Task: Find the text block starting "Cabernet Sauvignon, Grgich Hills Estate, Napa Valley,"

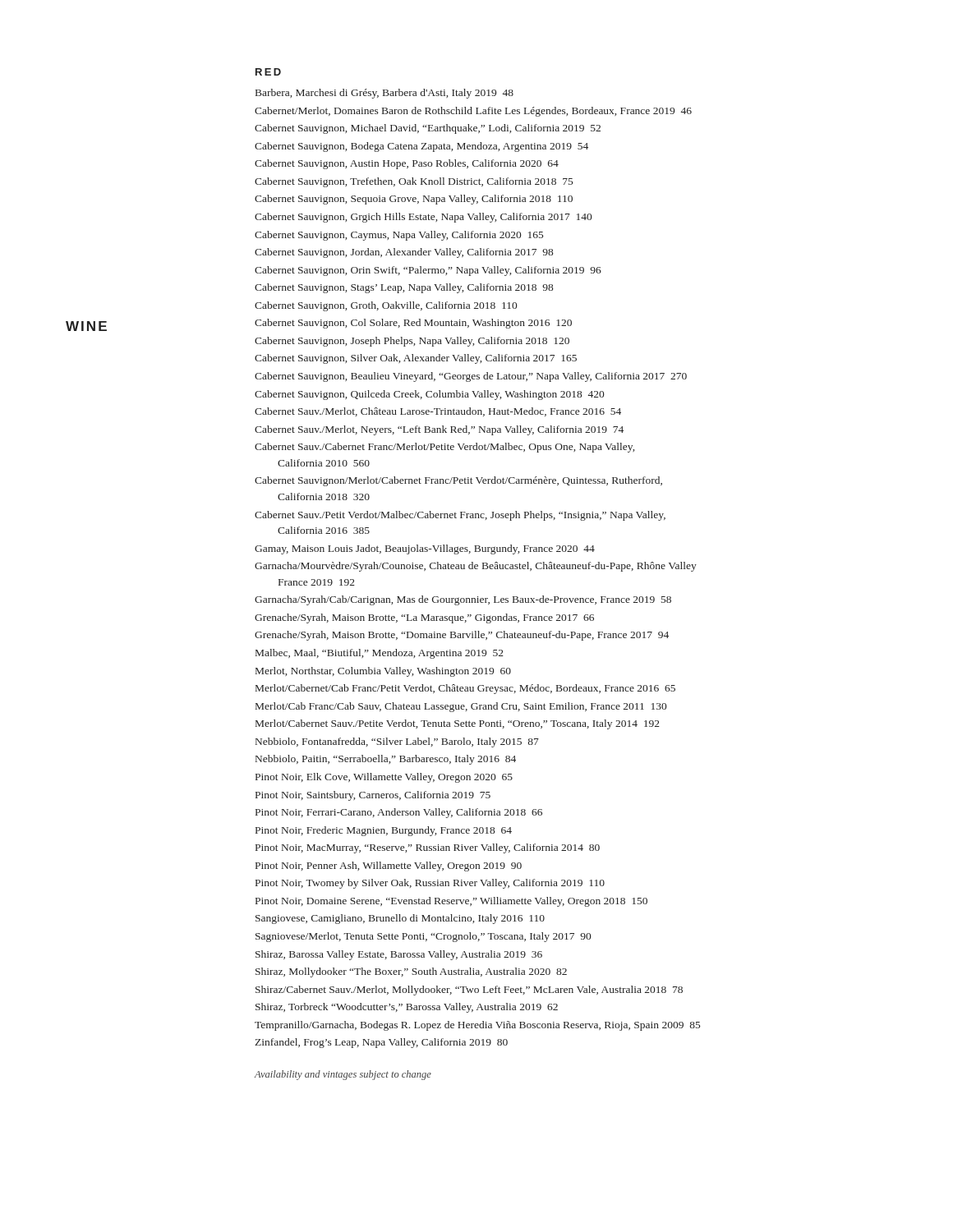Action: click(x=423, y=216)
